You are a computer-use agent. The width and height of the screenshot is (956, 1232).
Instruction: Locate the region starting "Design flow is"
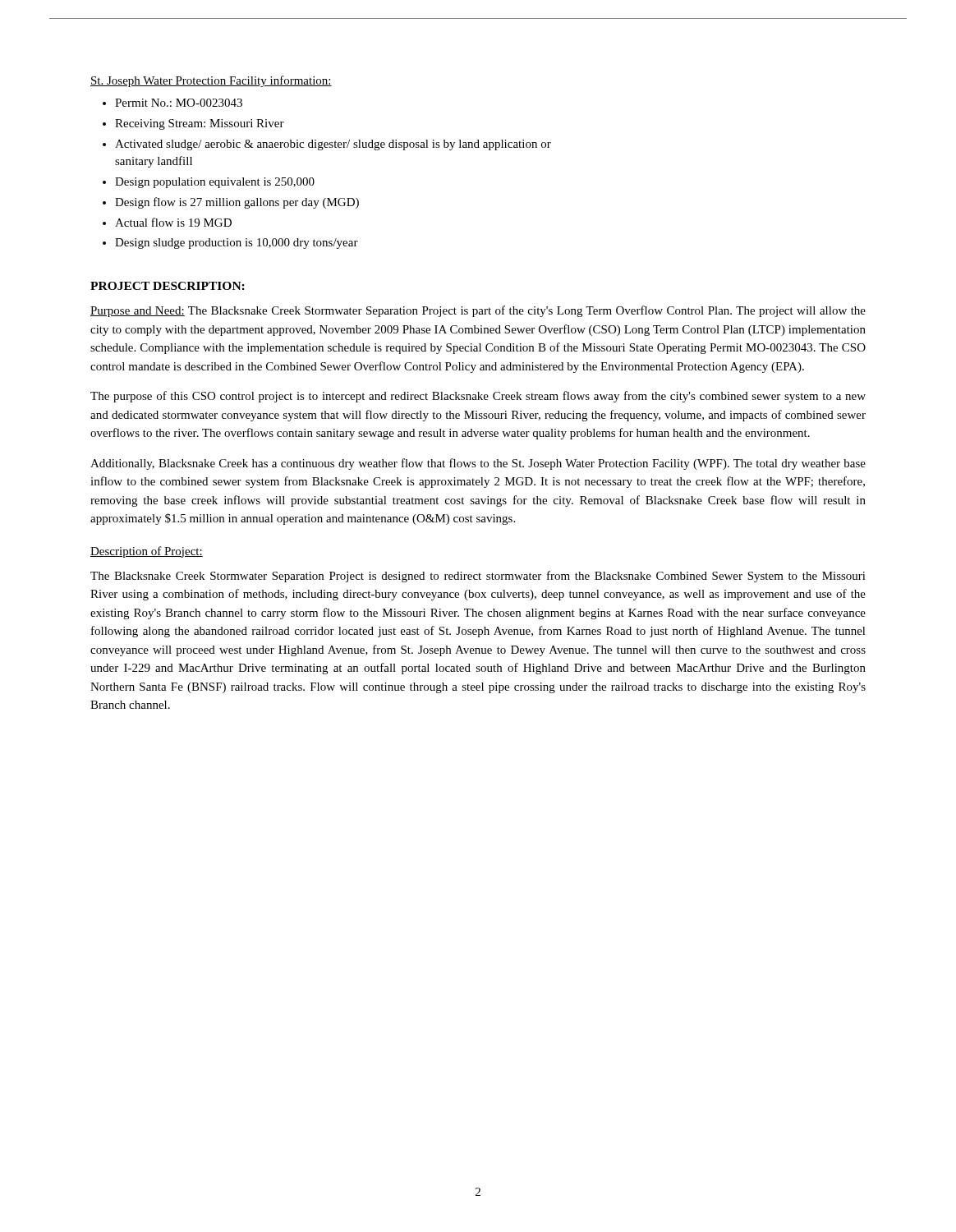point(237,202)
